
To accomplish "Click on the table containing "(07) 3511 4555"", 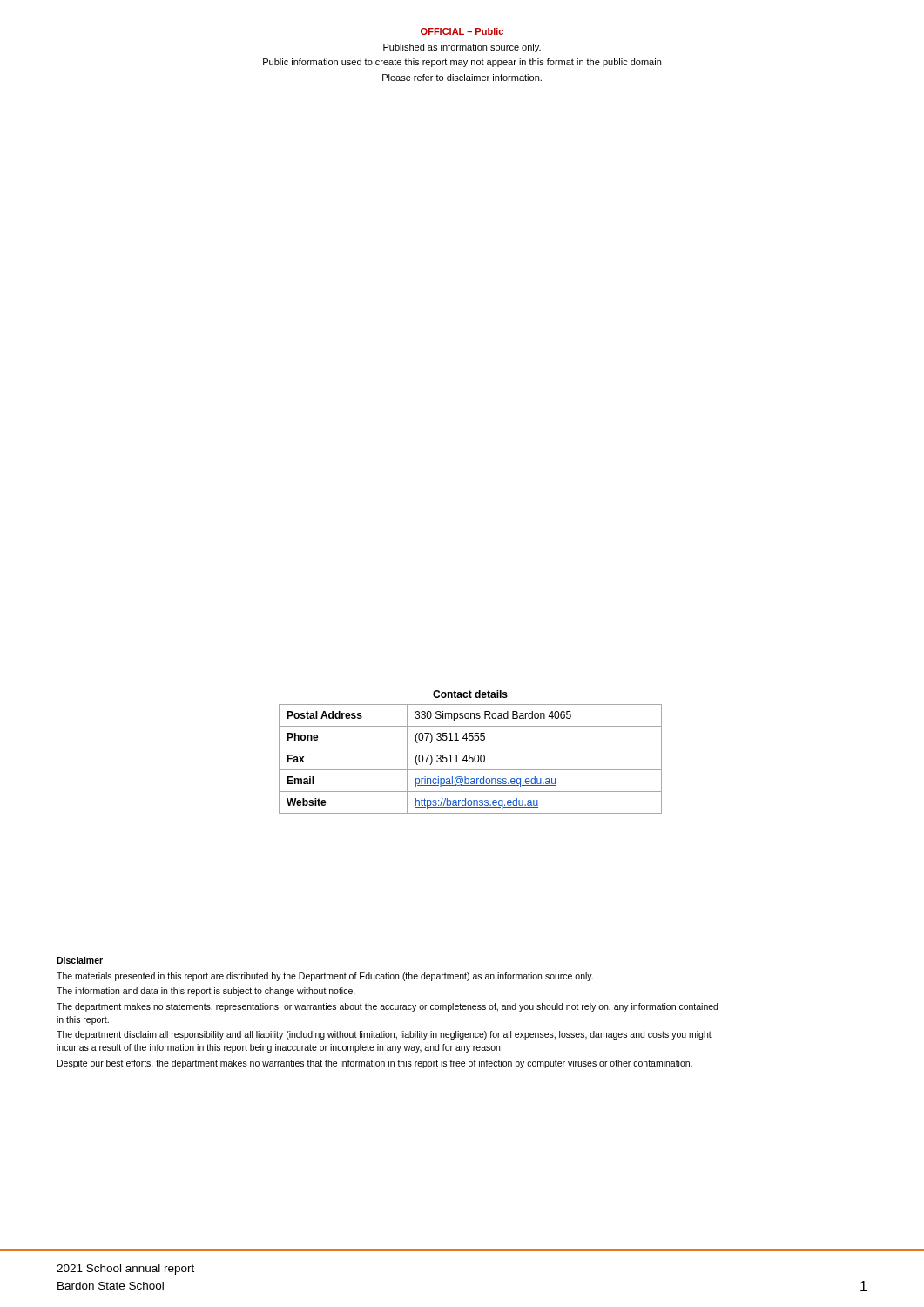I will pyautogui.click(x=470, y=751).
